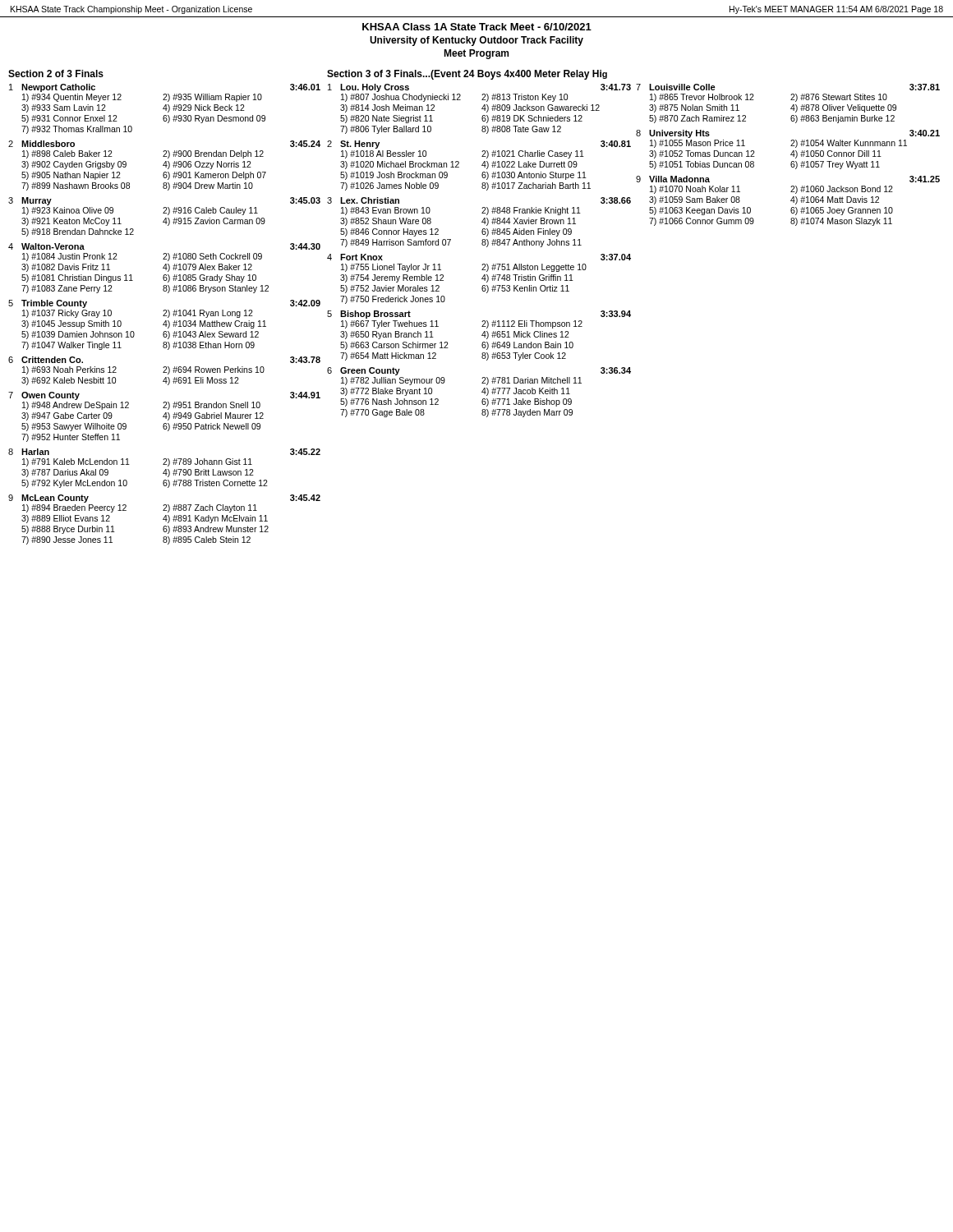Point to the block starting "3 Lex. Christian 3:38.66 1) #843 Evan"
The width and height of the screenshot is (953, 1232).
click(x=479, y=222)
